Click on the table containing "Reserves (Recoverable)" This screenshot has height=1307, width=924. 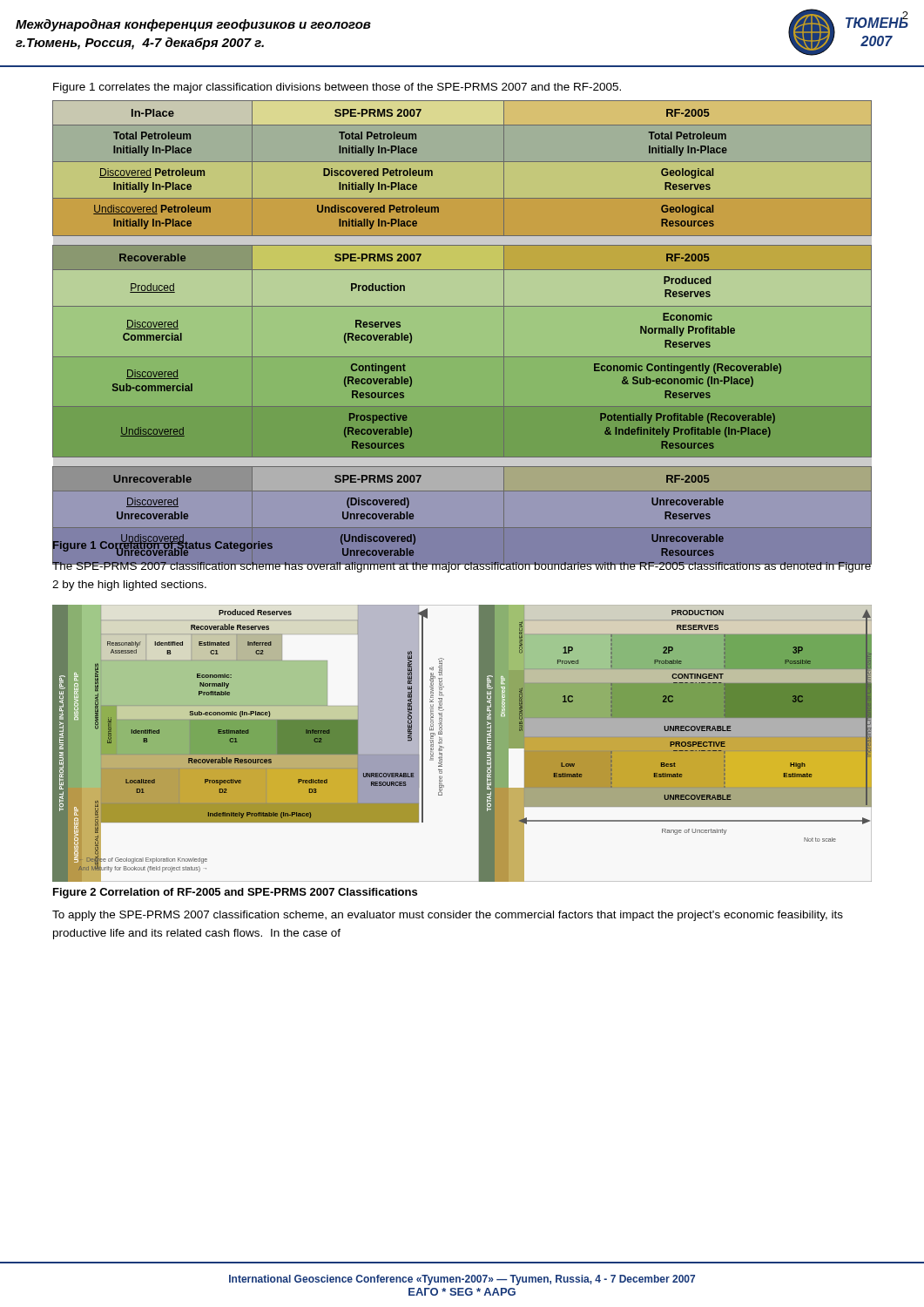click(x=462, y=333)
